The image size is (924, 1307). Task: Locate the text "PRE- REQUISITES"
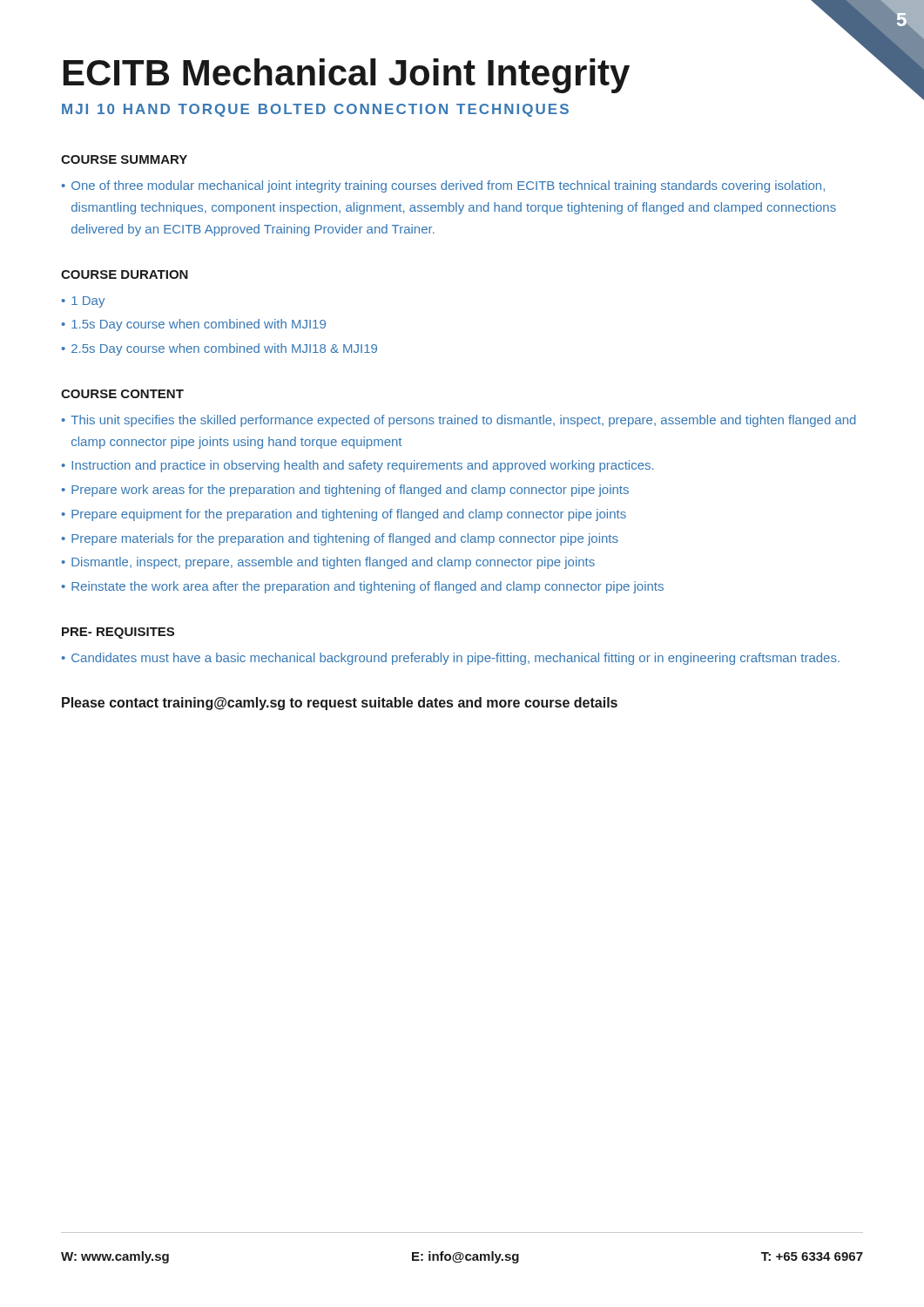pos(118,633)
